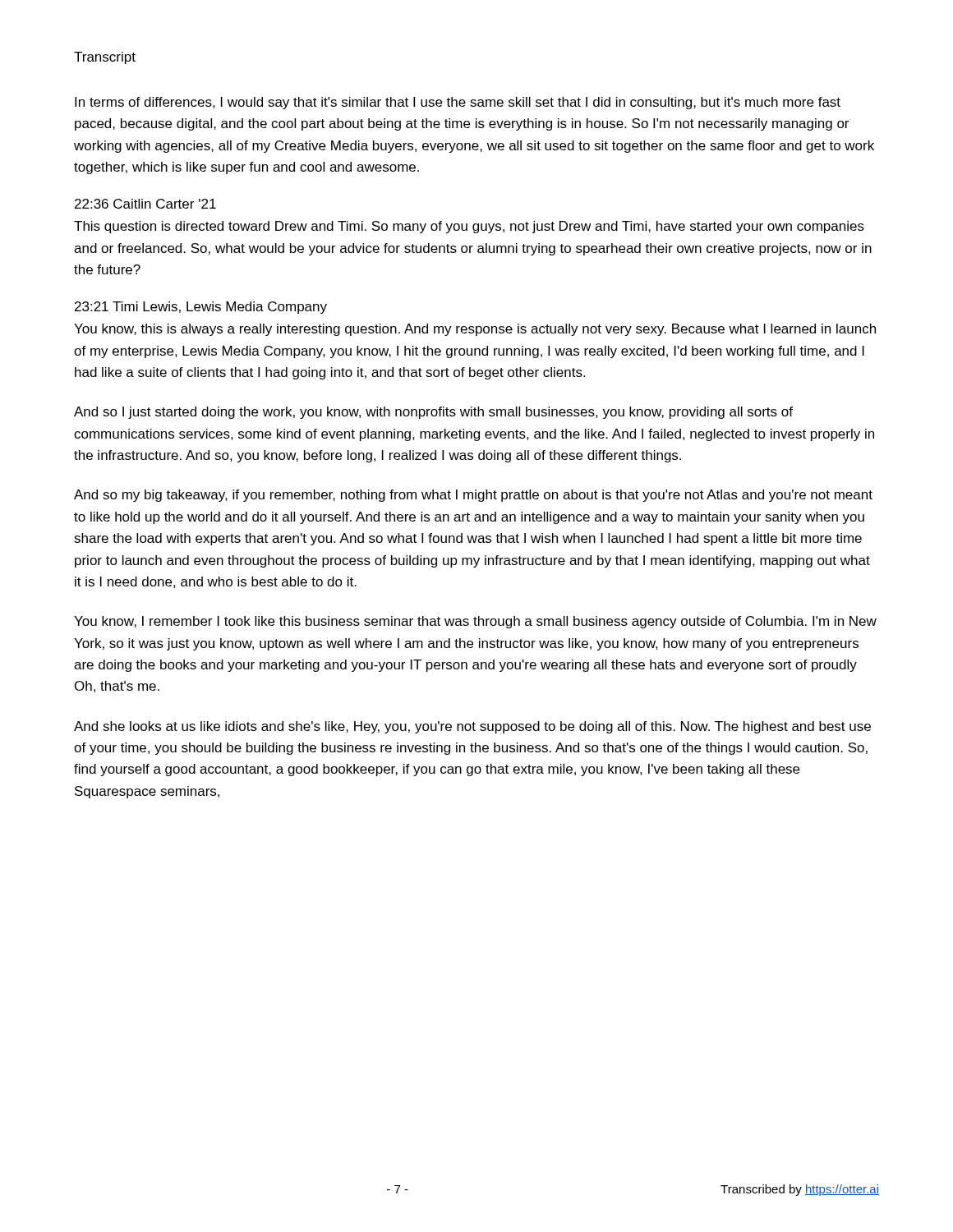Click the passage that begins "In terms of differences,"
This screenshot has width=953, height=1232.
coord(474,135)
